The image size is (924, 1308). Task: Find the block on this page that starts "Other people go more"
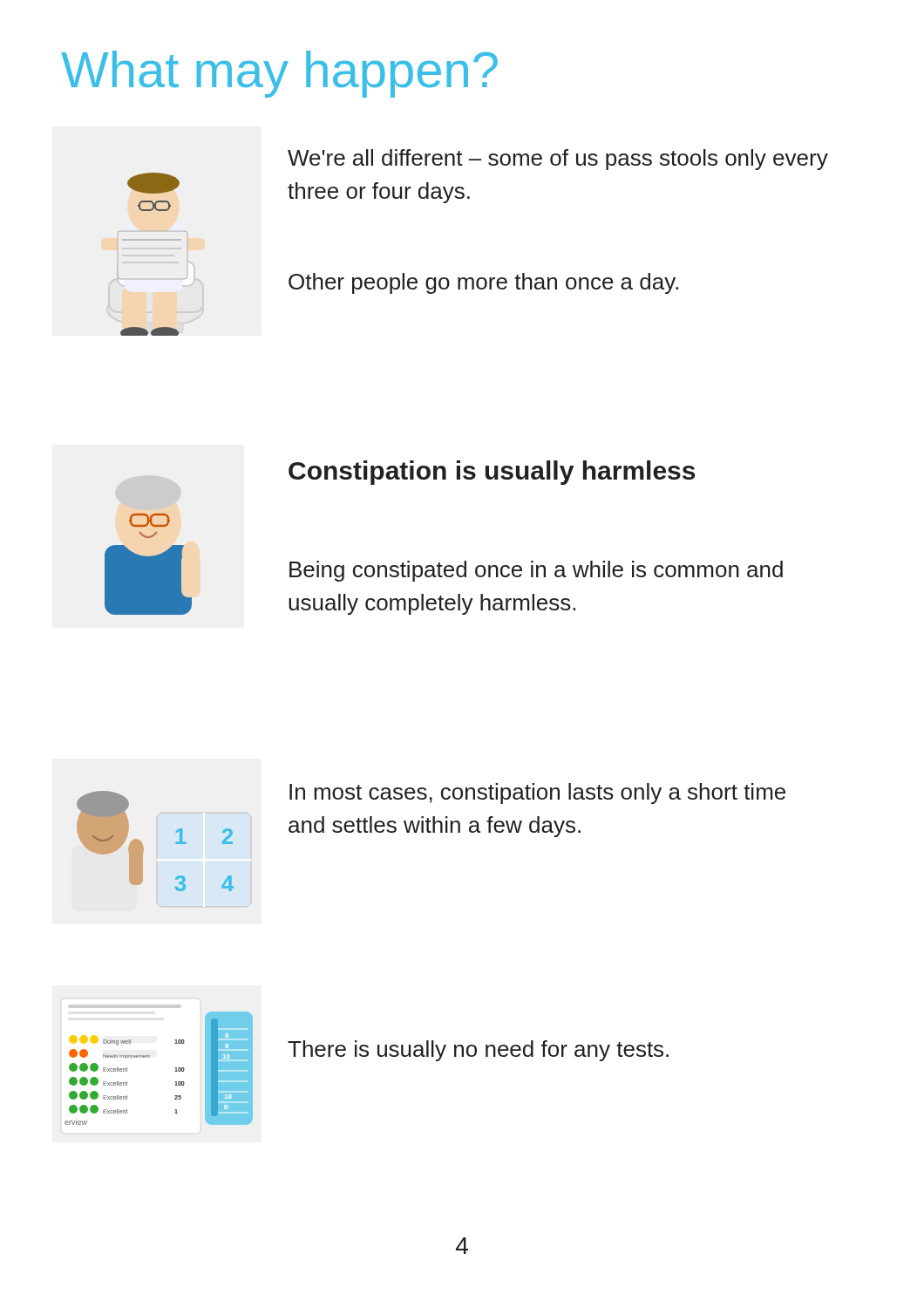tap(484, 282)
